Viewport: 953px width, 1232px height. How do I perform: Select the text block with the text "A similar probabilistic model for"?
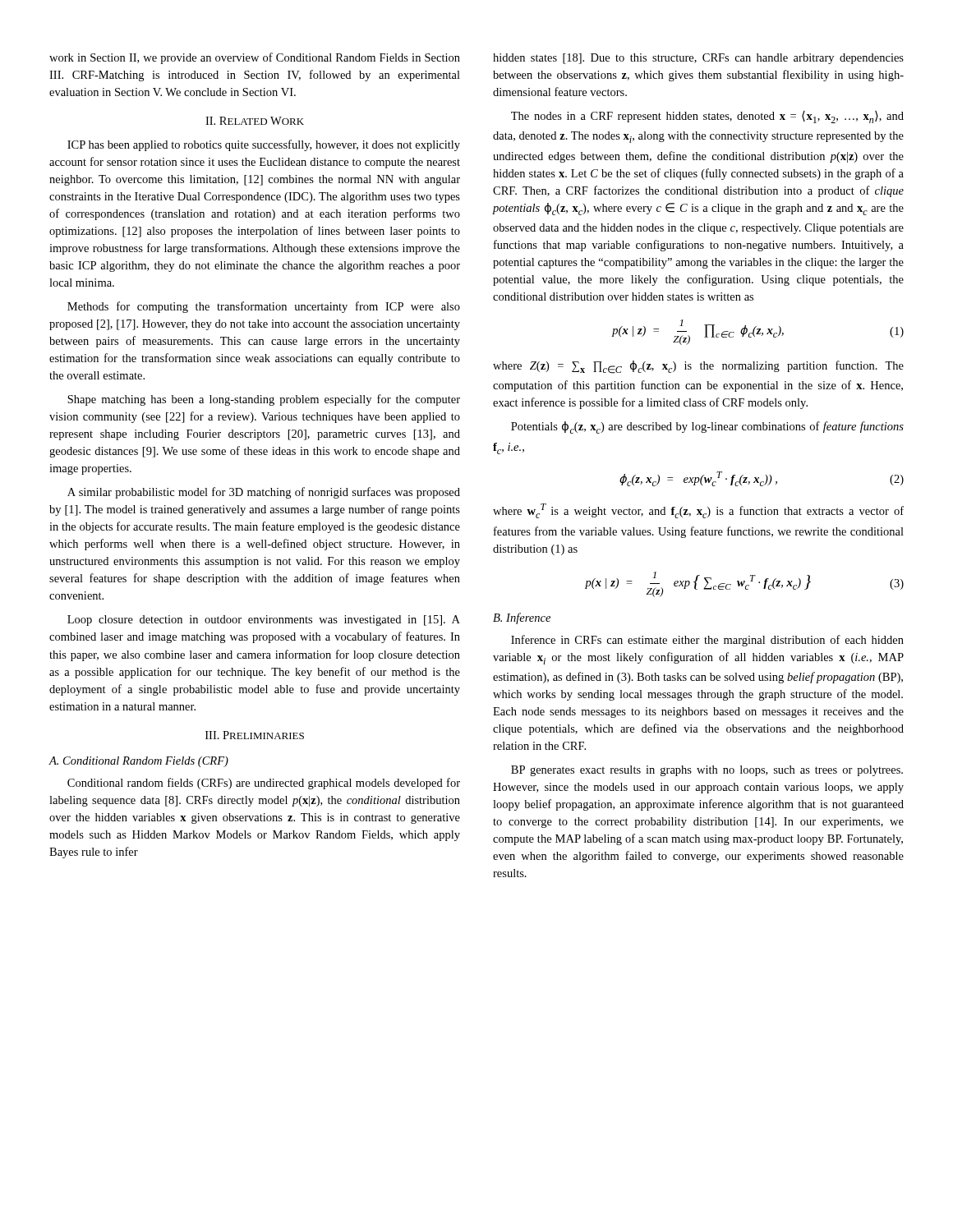[255, 544]
